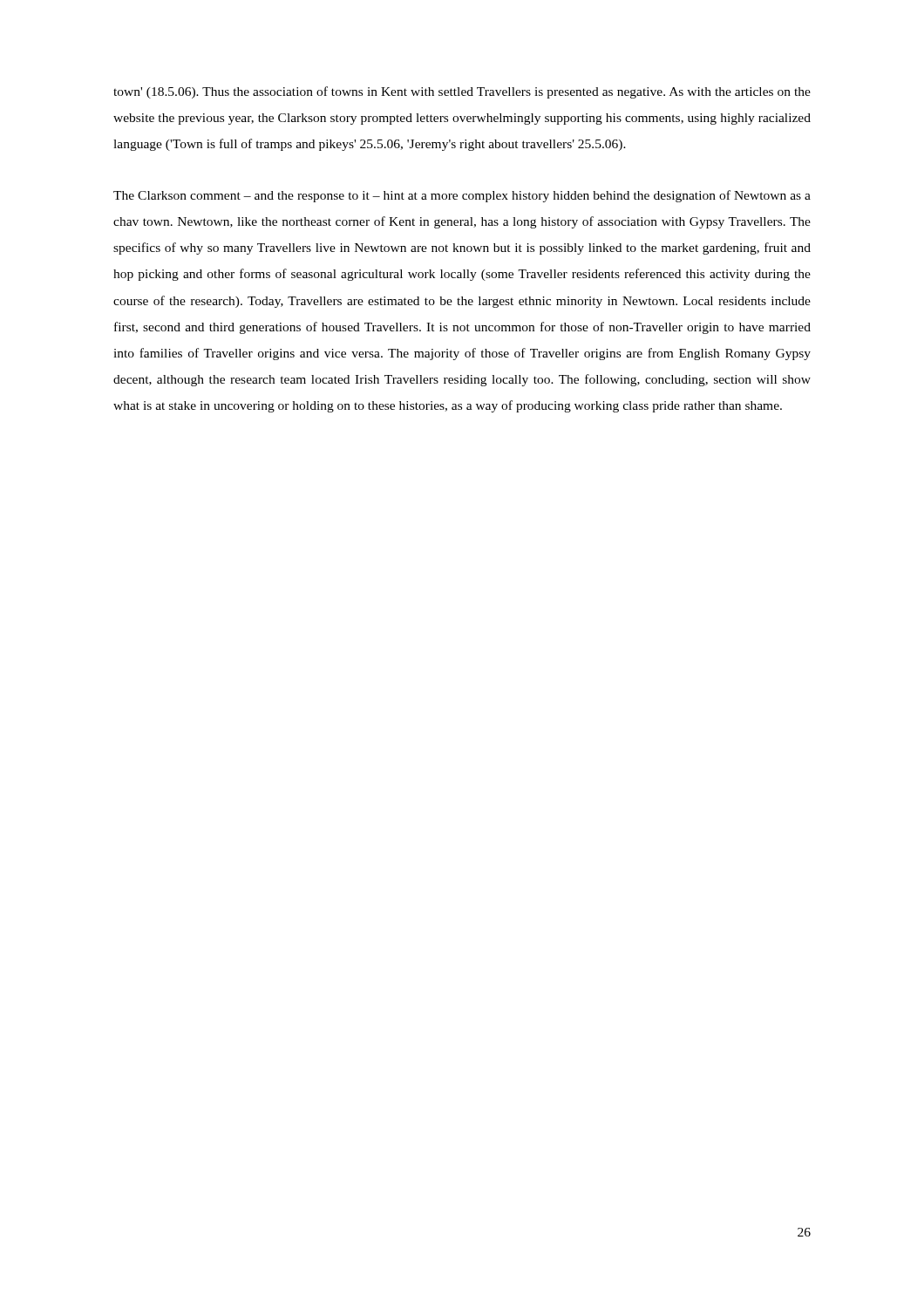The width and height of the screenshot is (924, 1308).
Task: Locate the text block that reads "town' (18.5.06). Thus the association of towns in"
Action: coord(462,117)
